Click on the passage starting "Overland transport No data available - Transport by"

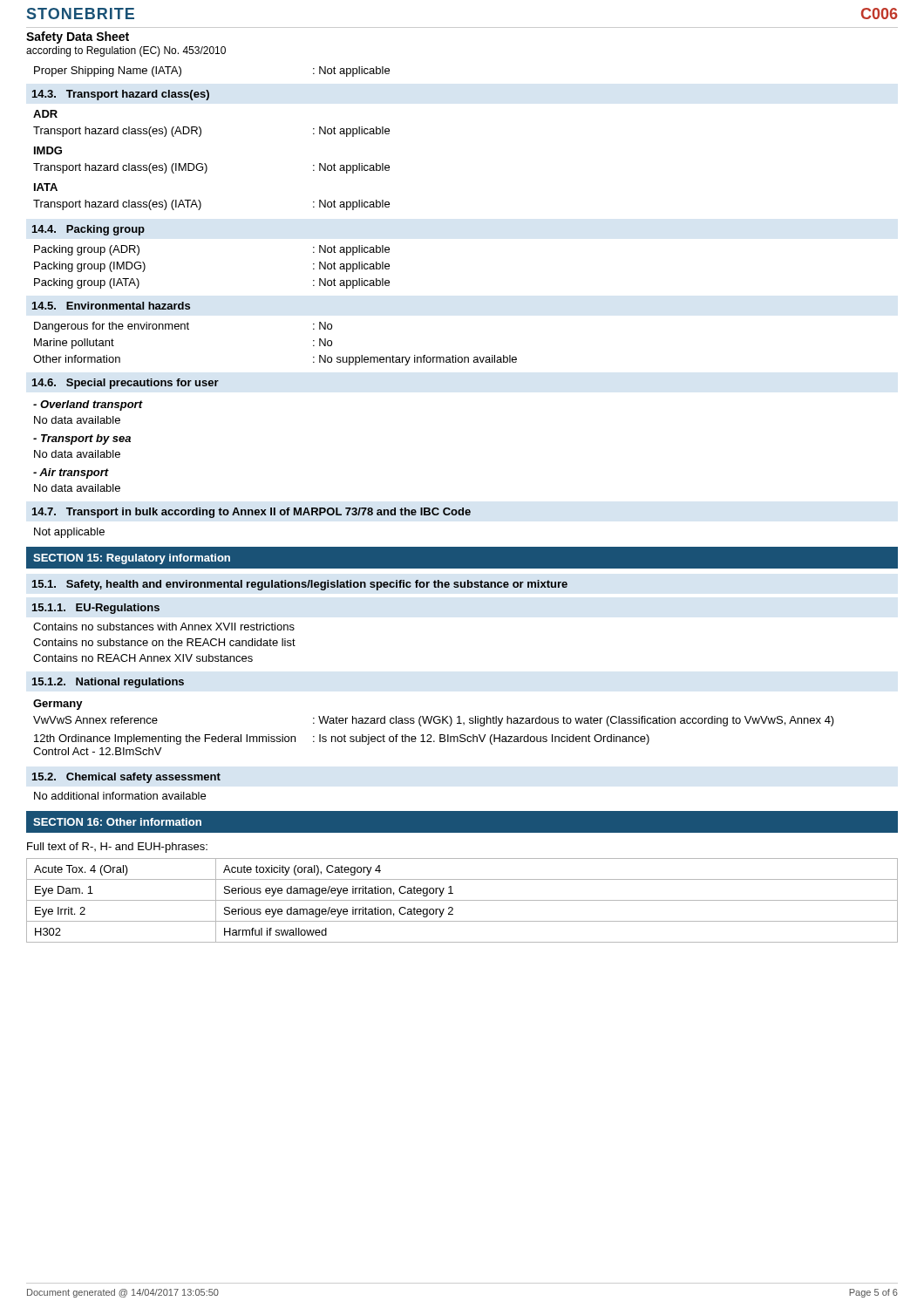coord(88,405)
